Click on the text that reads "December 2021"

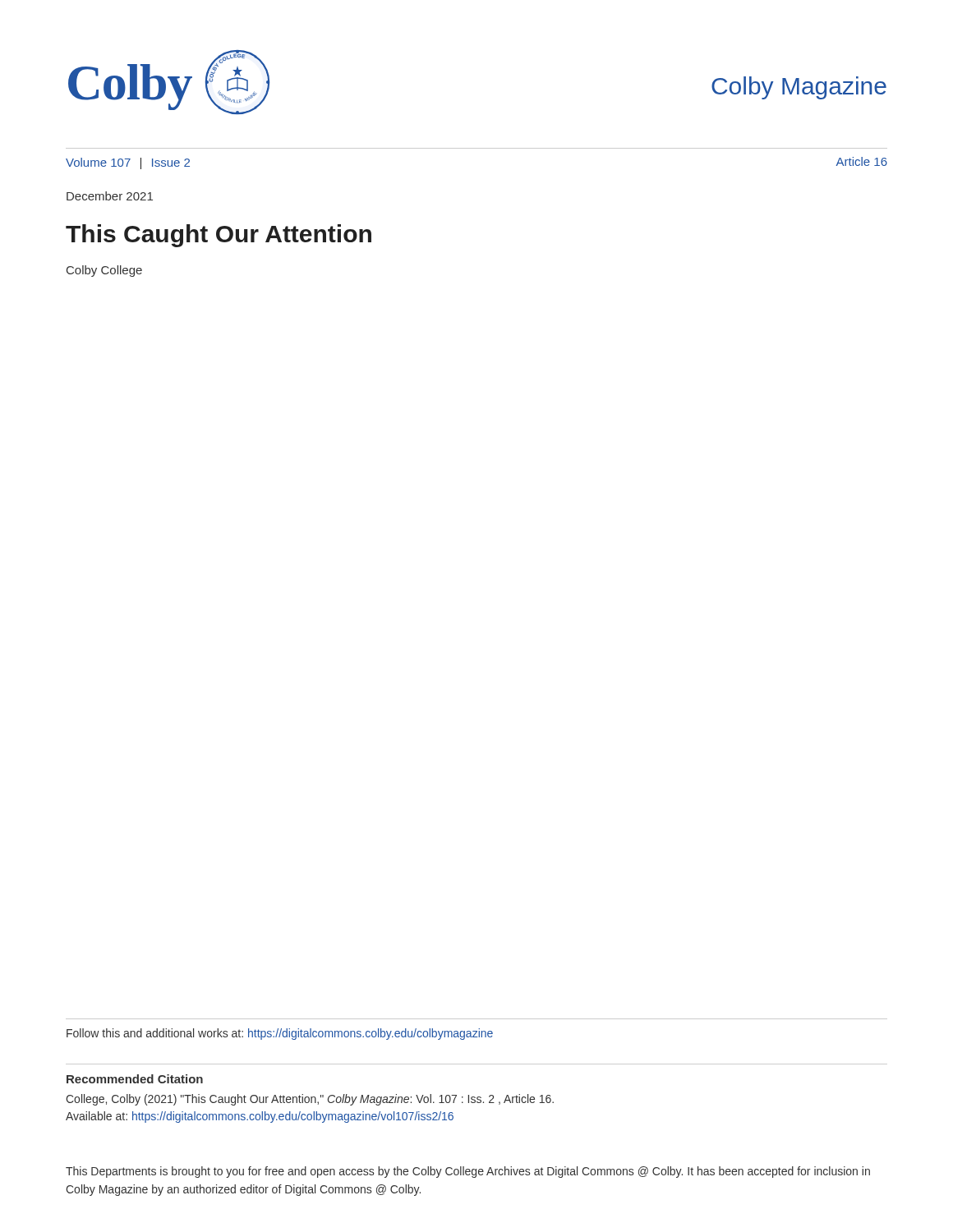(x=110, y=196)
